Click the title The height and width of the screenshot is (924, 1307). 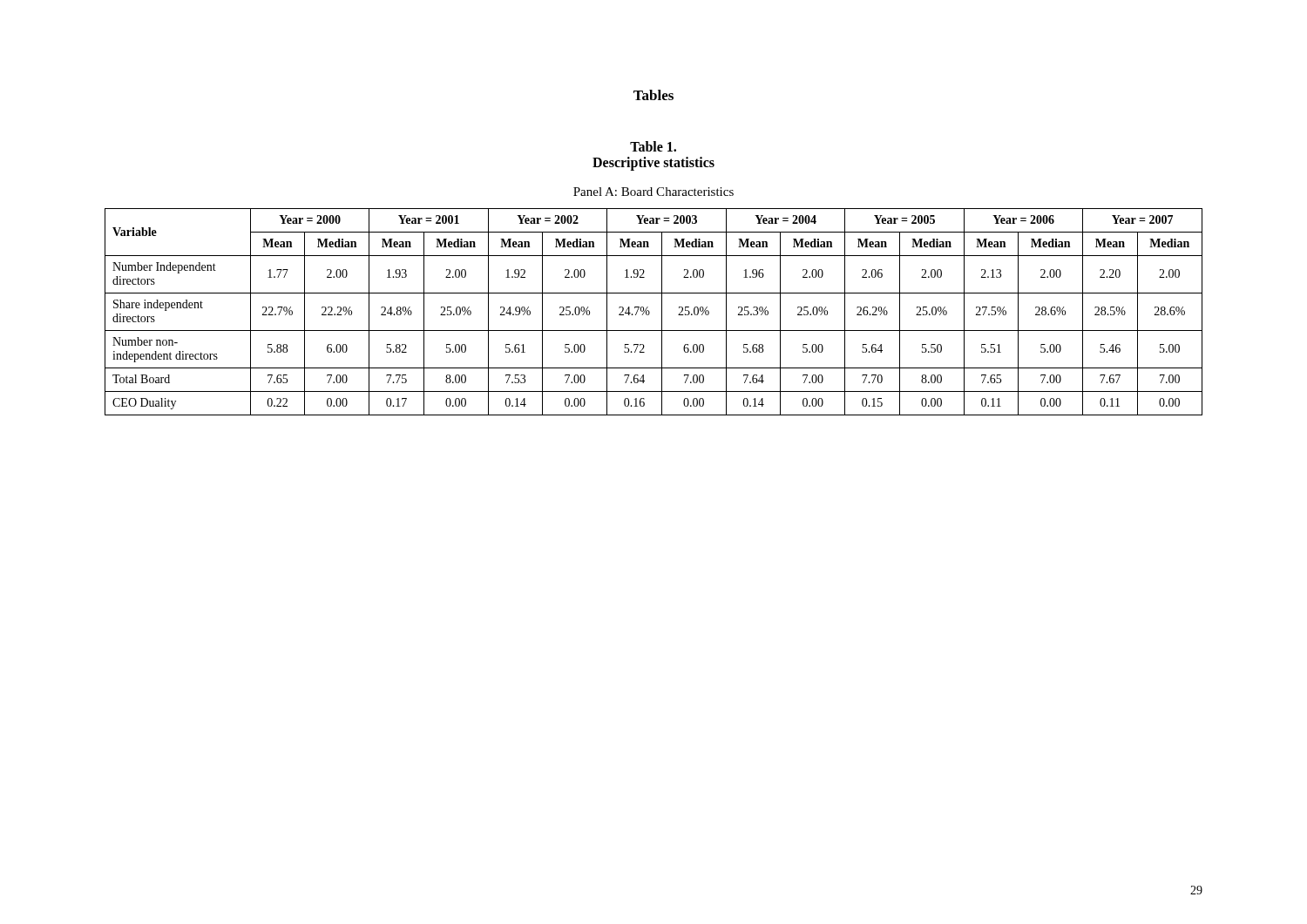[x=654, y=95]
